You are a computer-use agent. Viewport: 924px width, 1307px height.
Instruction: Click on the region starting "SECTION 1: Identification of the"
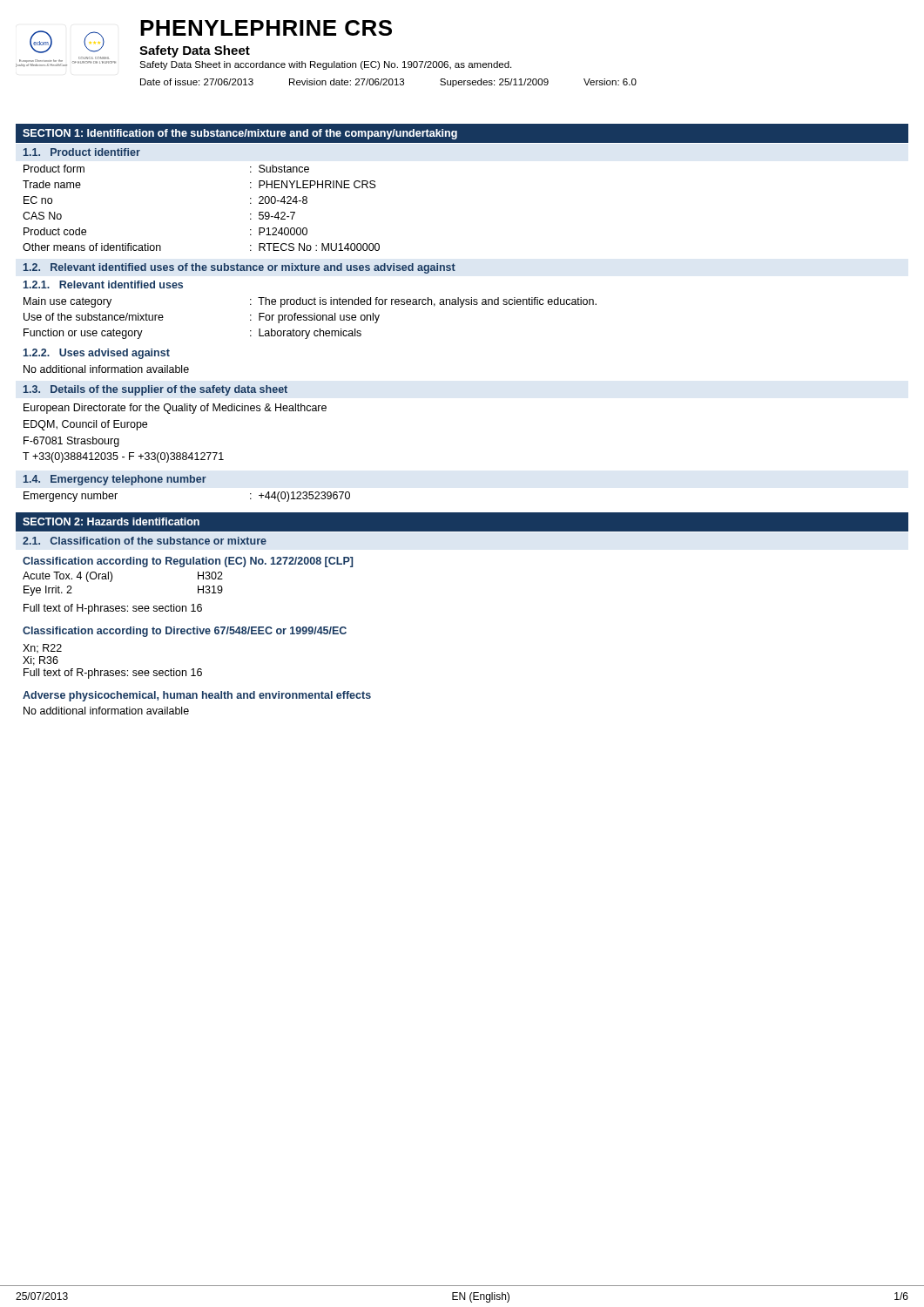click(x=240, y=133)
